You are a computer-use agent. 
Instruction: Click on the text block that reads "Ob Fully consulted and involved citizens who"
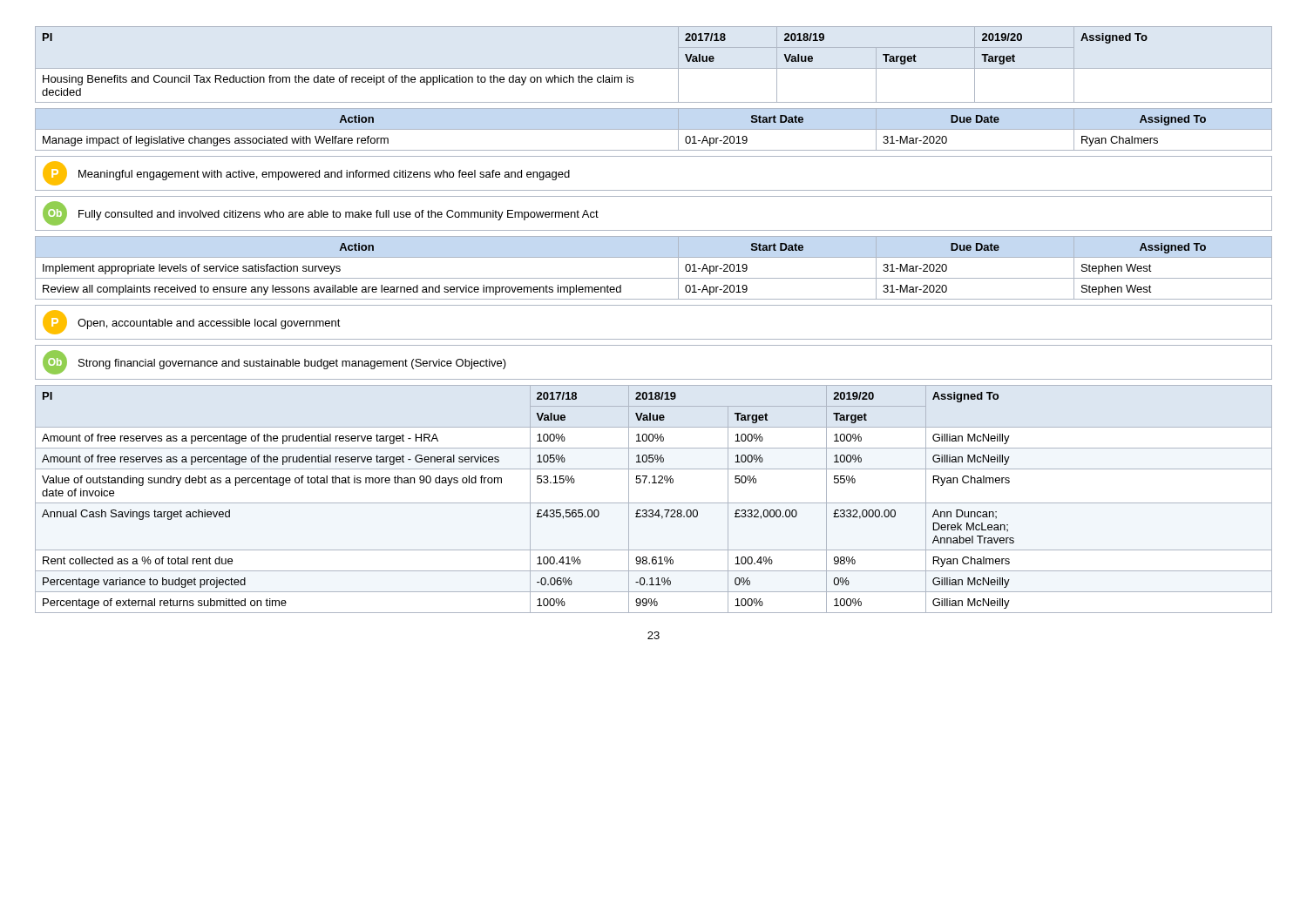(320, 213)
